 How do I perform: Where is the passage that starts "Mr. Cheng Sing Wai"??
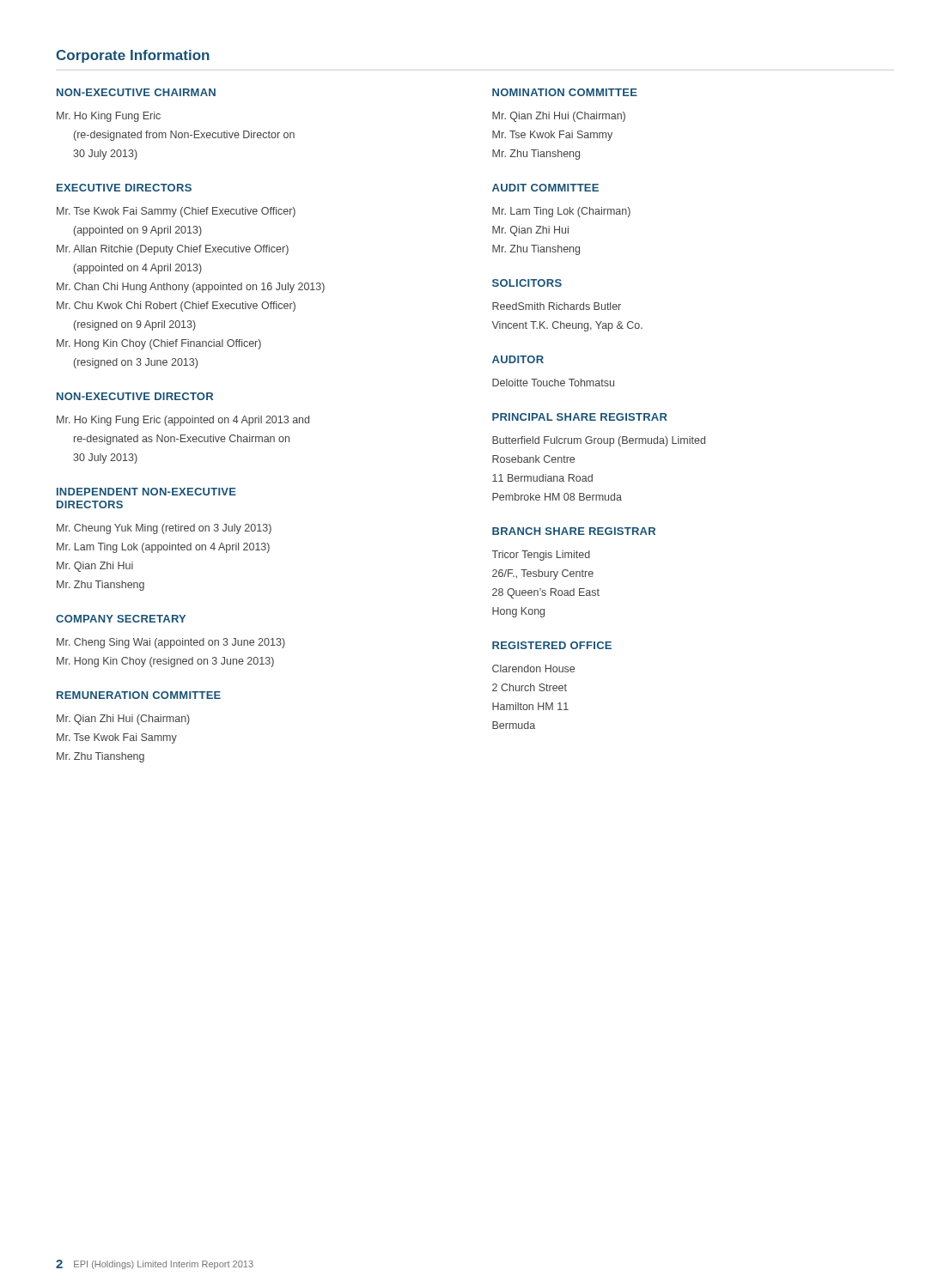pos(257,642)
